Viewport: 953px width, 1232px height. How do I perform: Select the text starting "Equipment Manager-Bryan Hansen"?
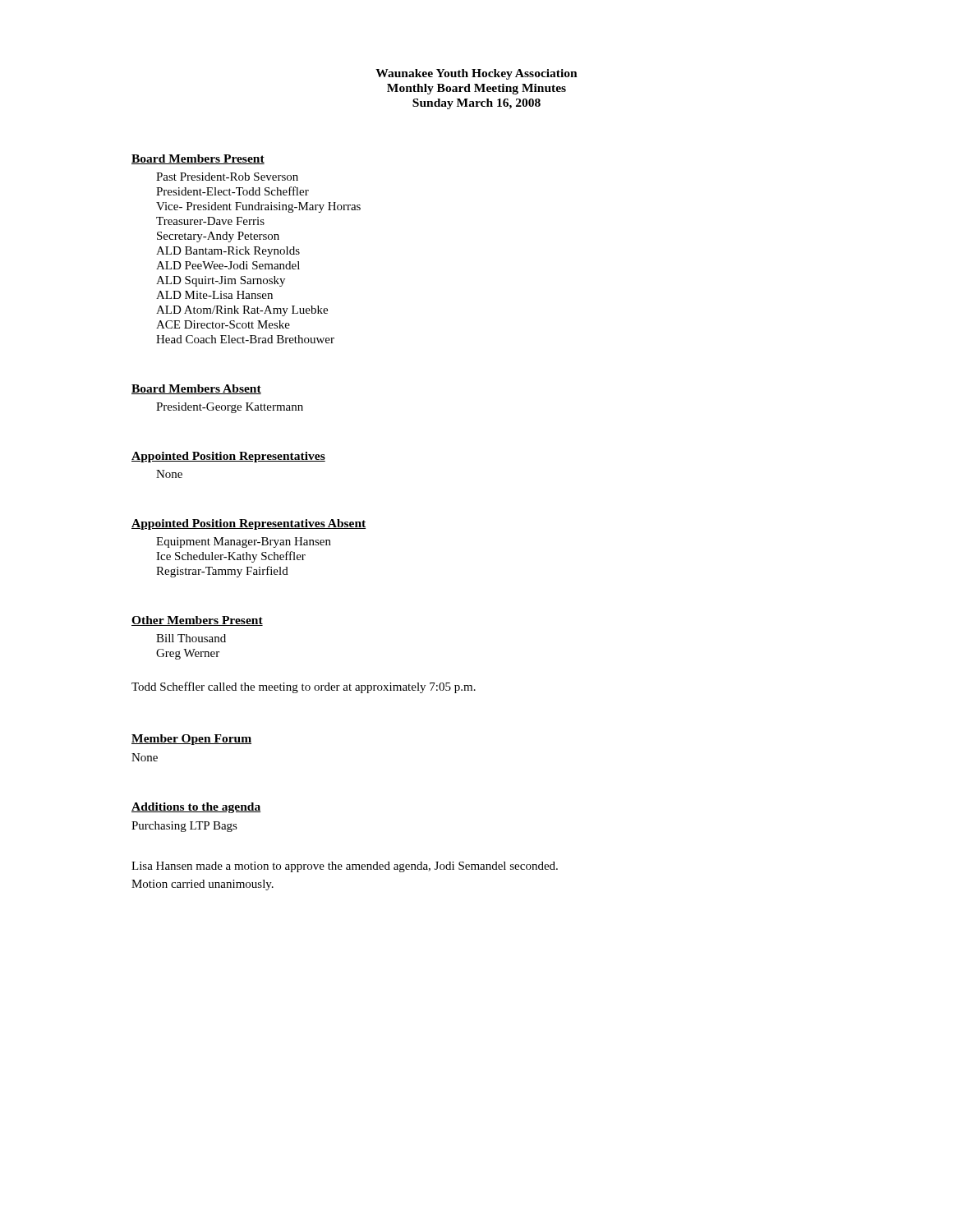[x=244, y=541]
